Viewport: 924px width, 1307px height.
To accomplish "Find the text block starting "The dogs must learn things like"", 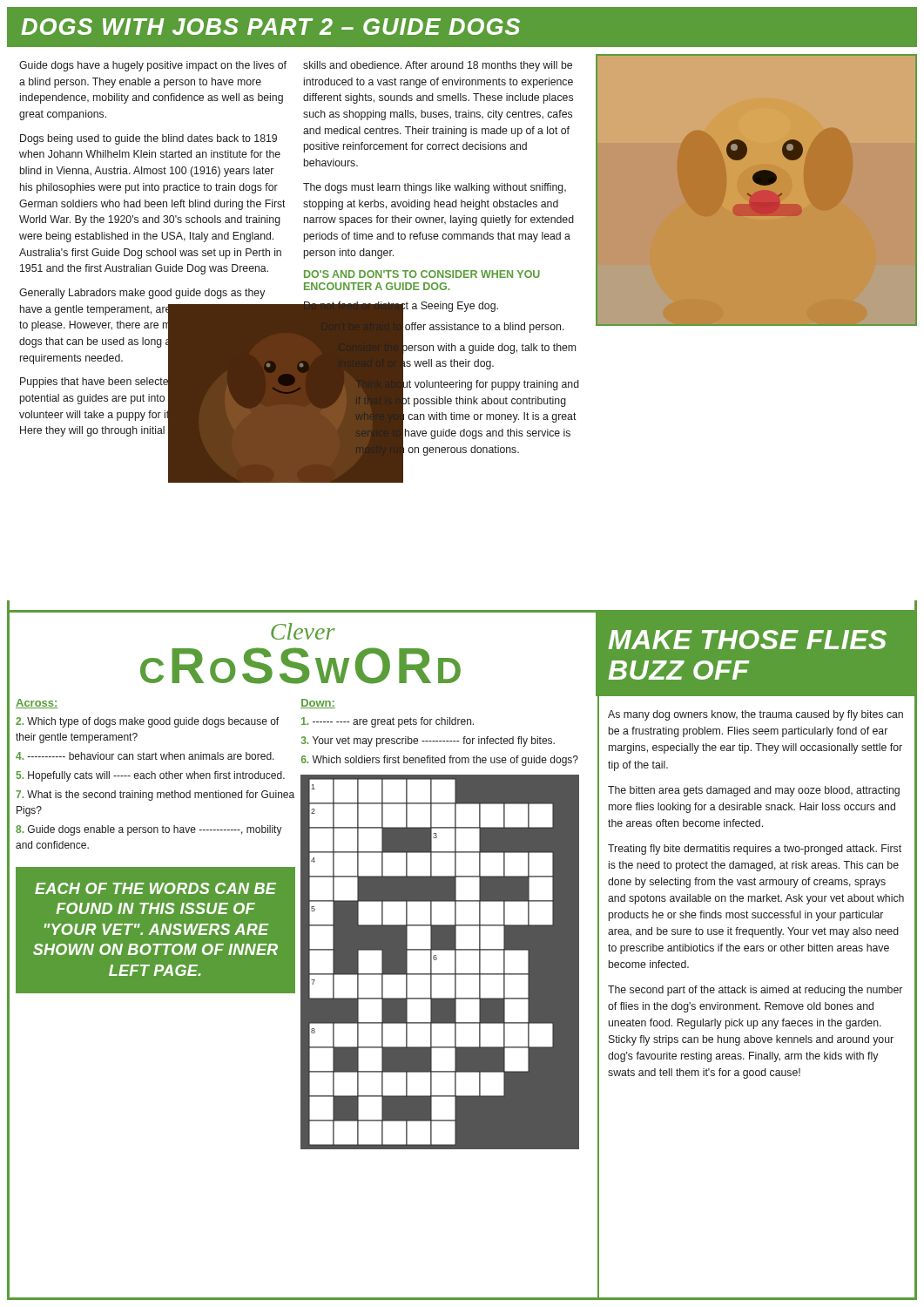I will click(x=438, y=220).
